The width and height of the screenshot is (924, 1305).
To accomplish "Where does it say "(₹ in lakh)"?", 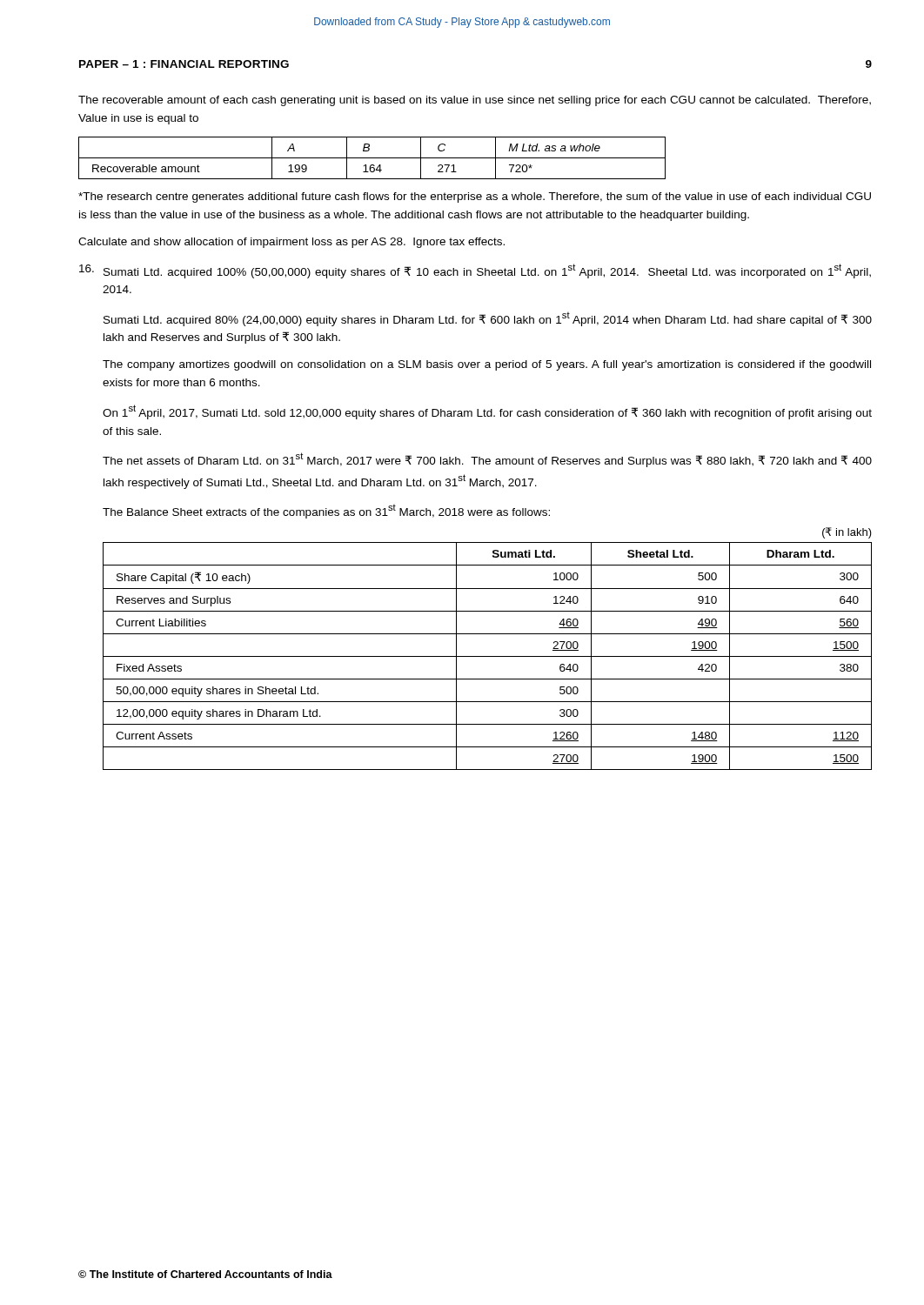I will click(847, 532).
